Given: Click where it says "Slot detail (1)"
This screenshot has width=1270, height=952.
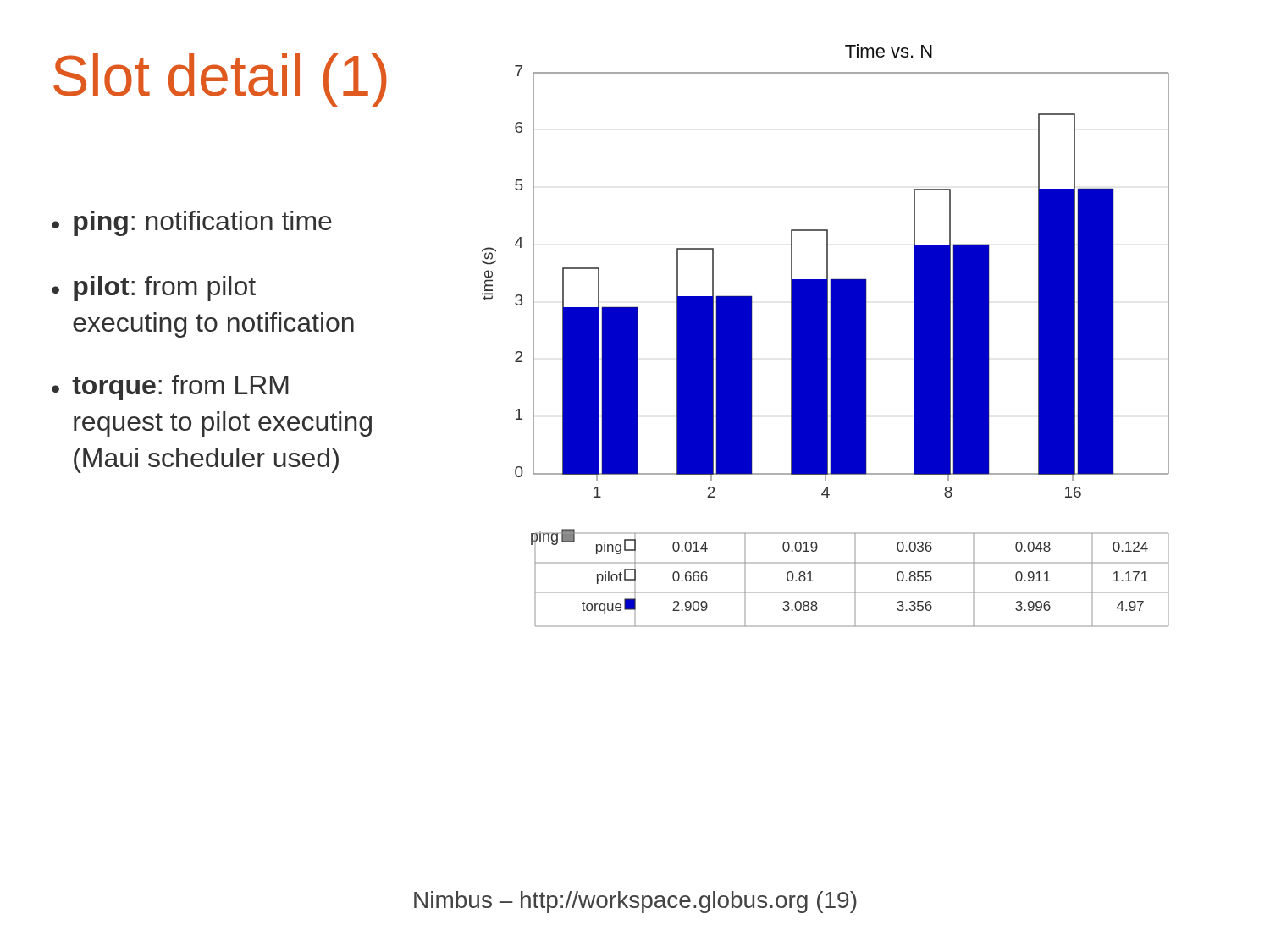Looking at the screenshot, I should (x=220, y=75).
